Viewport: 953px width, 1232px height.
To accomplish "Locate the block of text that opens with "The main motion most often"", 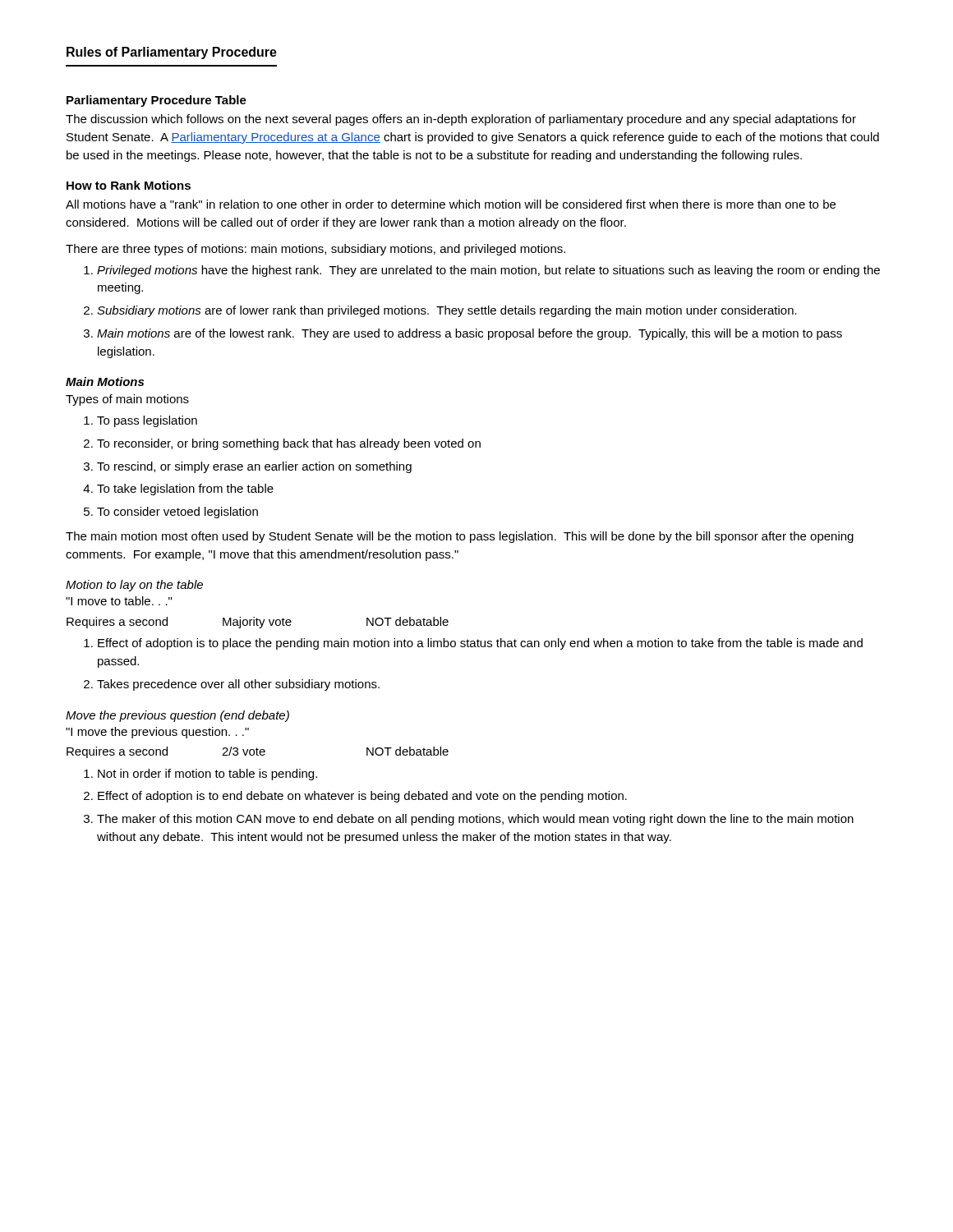I will (460, 545).
